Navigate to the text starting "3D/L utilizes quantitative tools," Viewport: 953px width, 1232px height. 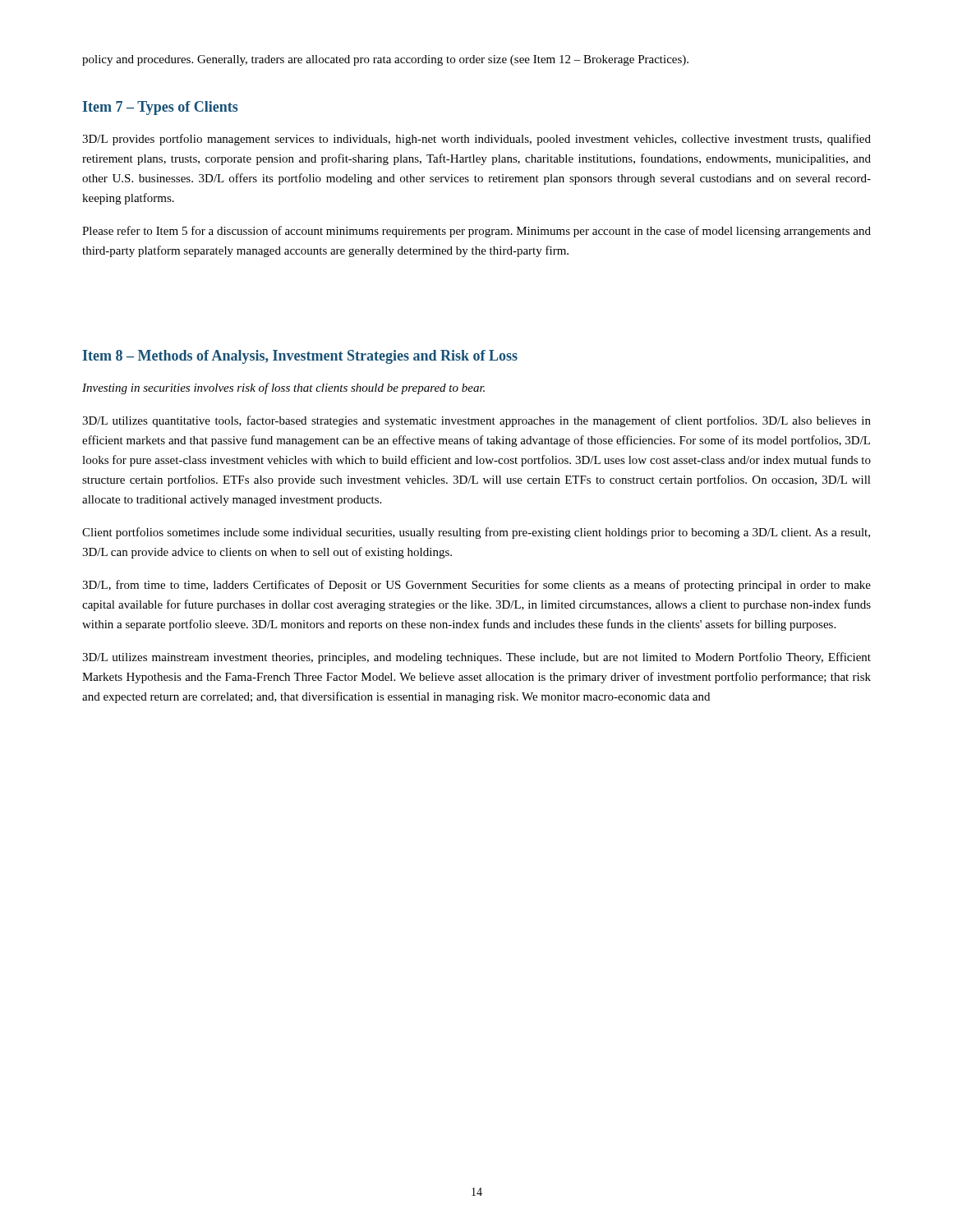point(476,460)
